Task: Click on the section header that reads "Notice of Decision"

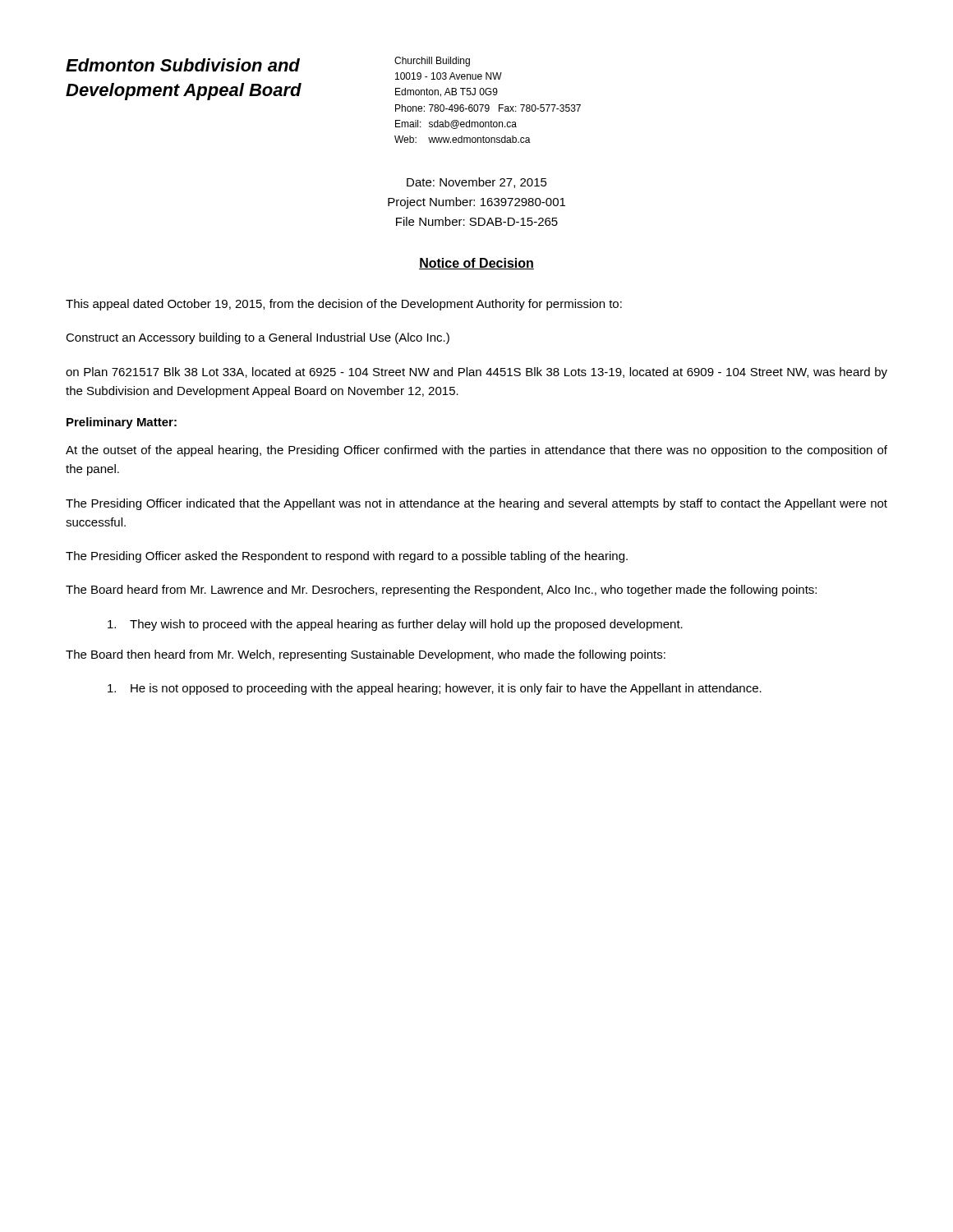Action: [x=476, y=263]
